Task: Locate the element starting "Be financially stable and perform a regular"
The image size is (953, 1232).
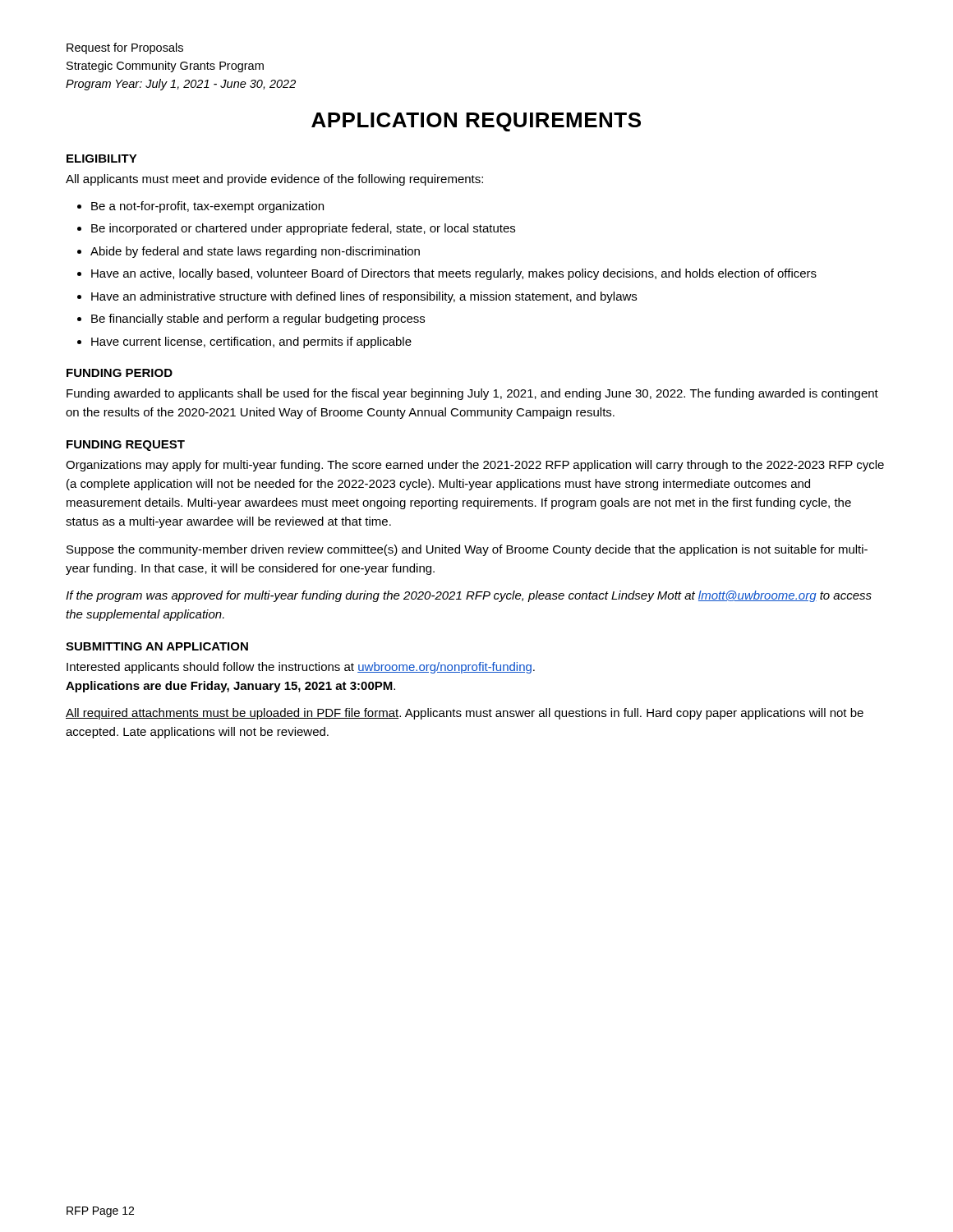Action: 258,318
